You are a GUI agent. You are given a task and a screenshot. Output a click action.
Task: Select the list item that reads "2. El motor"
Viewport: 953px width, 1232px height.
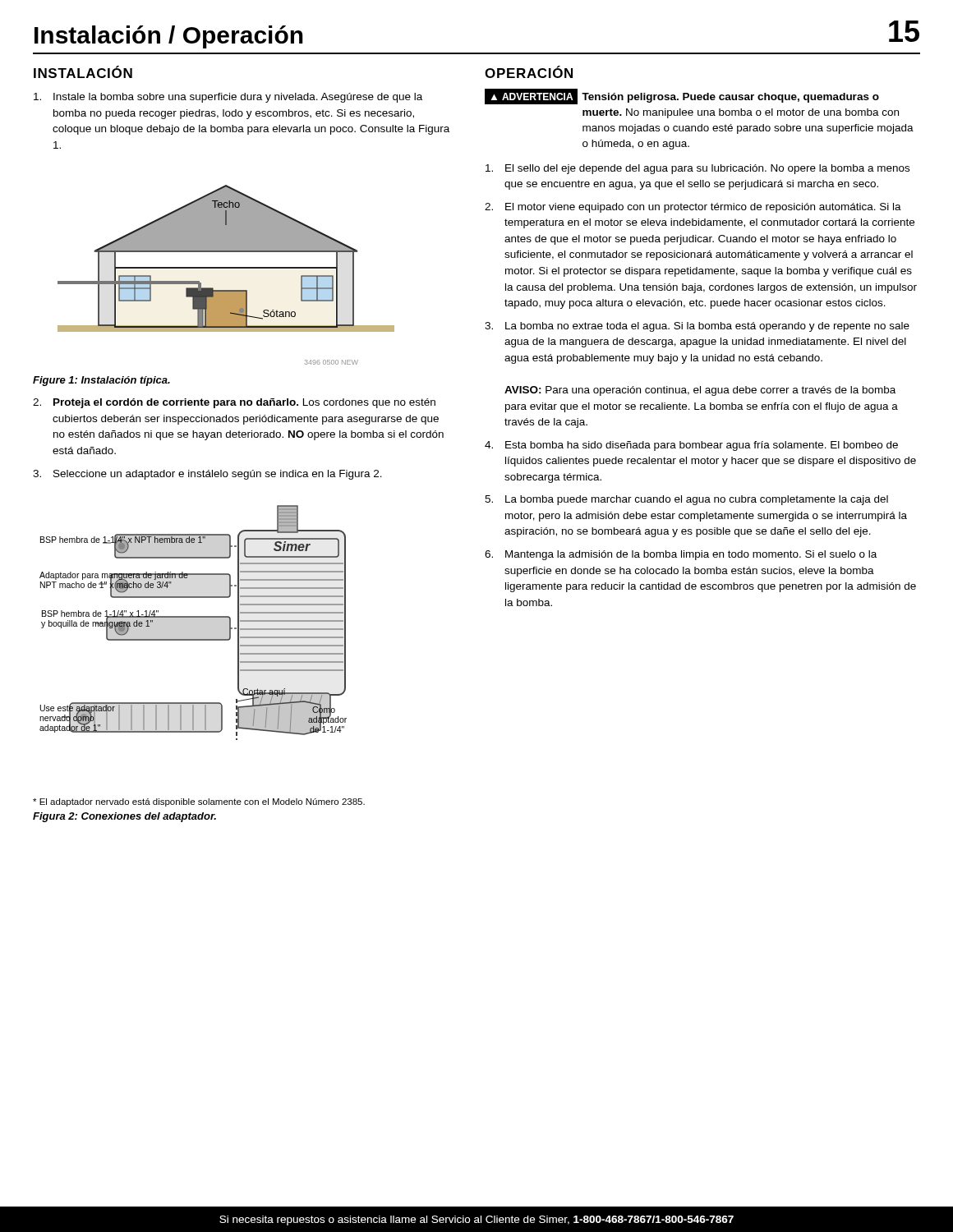(x=702, y=255)
